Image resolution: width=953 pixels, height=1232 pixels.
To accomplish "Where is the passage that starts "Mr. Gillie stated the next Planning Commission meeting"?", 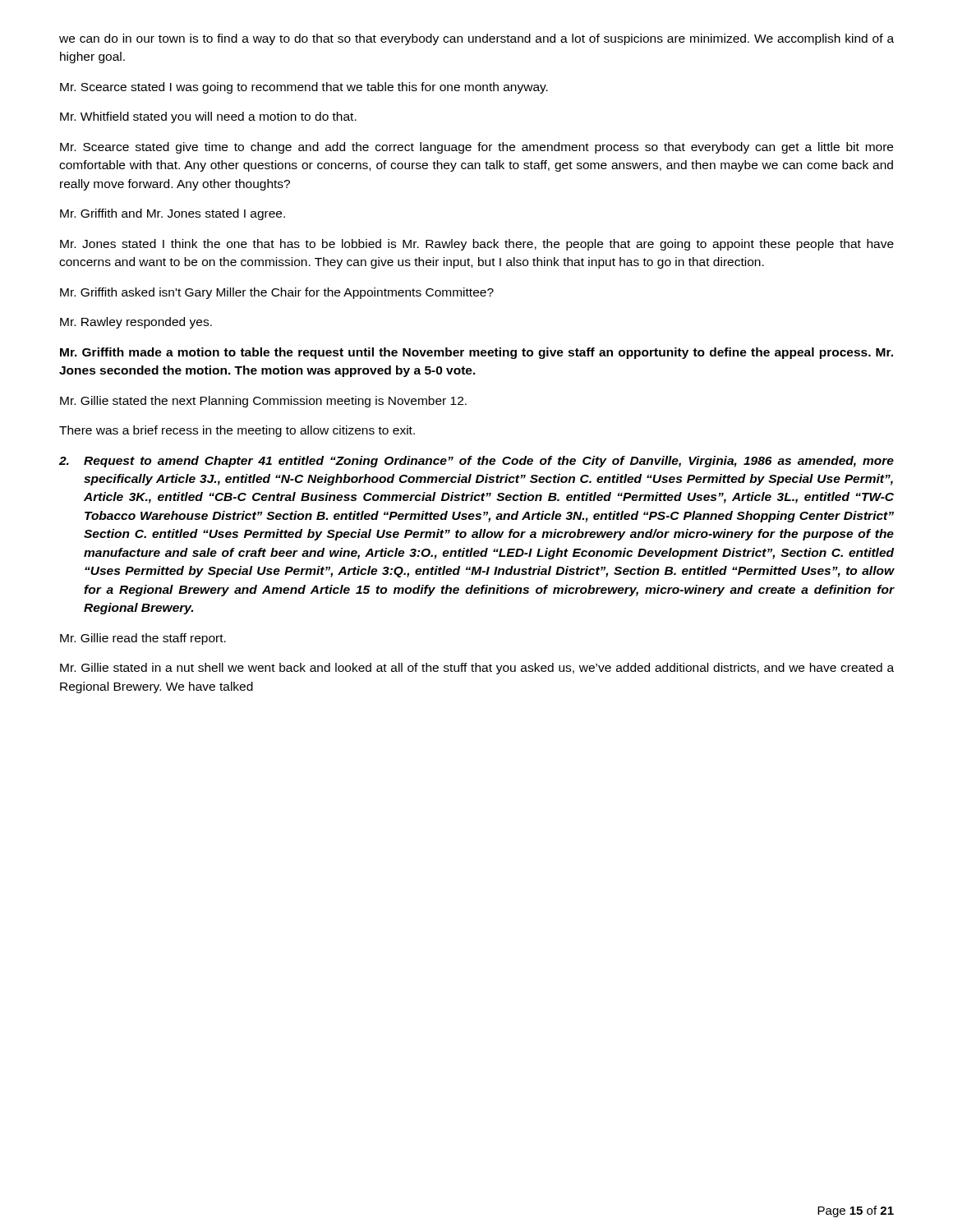I will [x=476, y=401].
